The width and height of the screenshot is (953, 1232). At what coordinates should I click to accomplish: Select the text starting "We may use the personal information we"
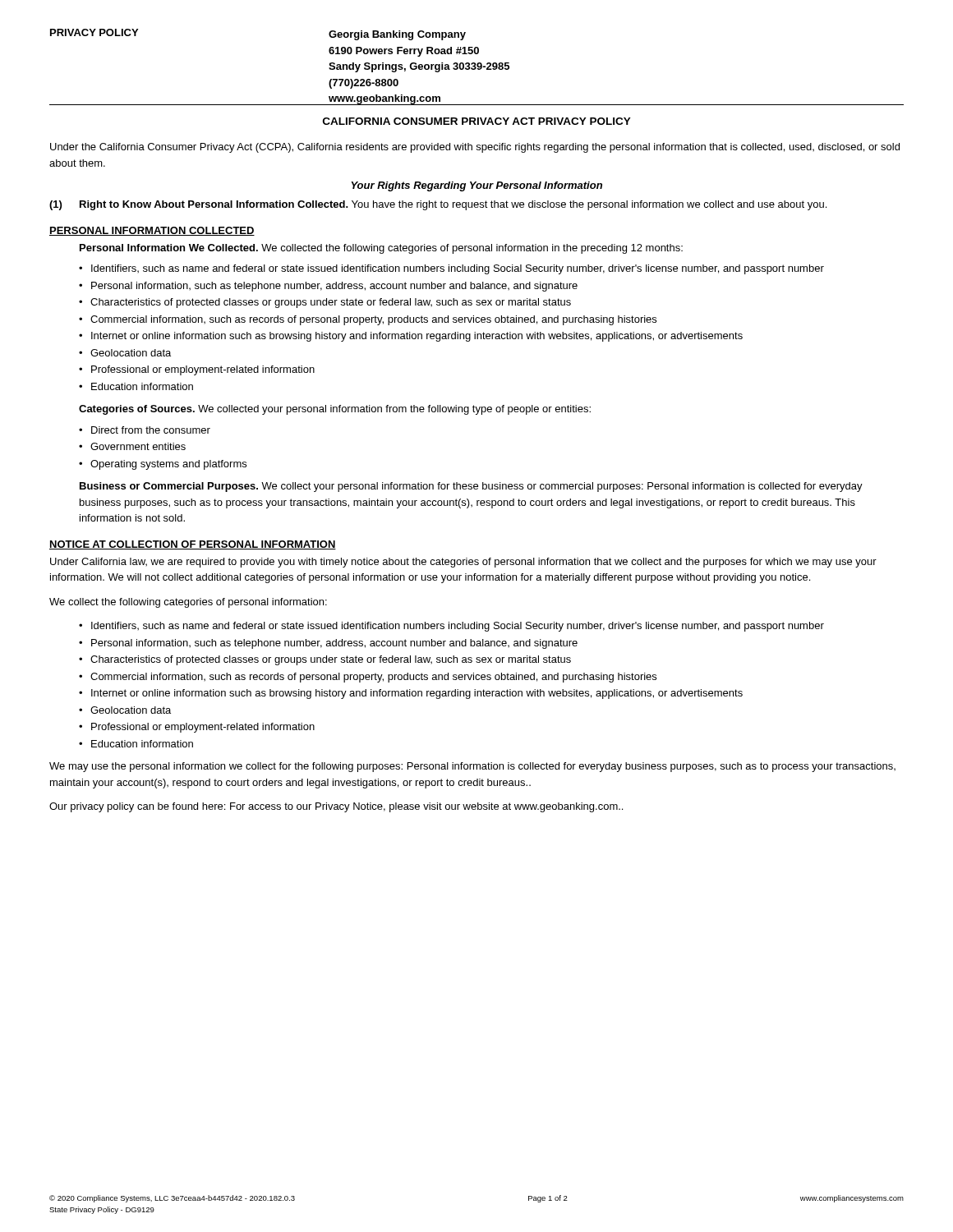point(473,774)
